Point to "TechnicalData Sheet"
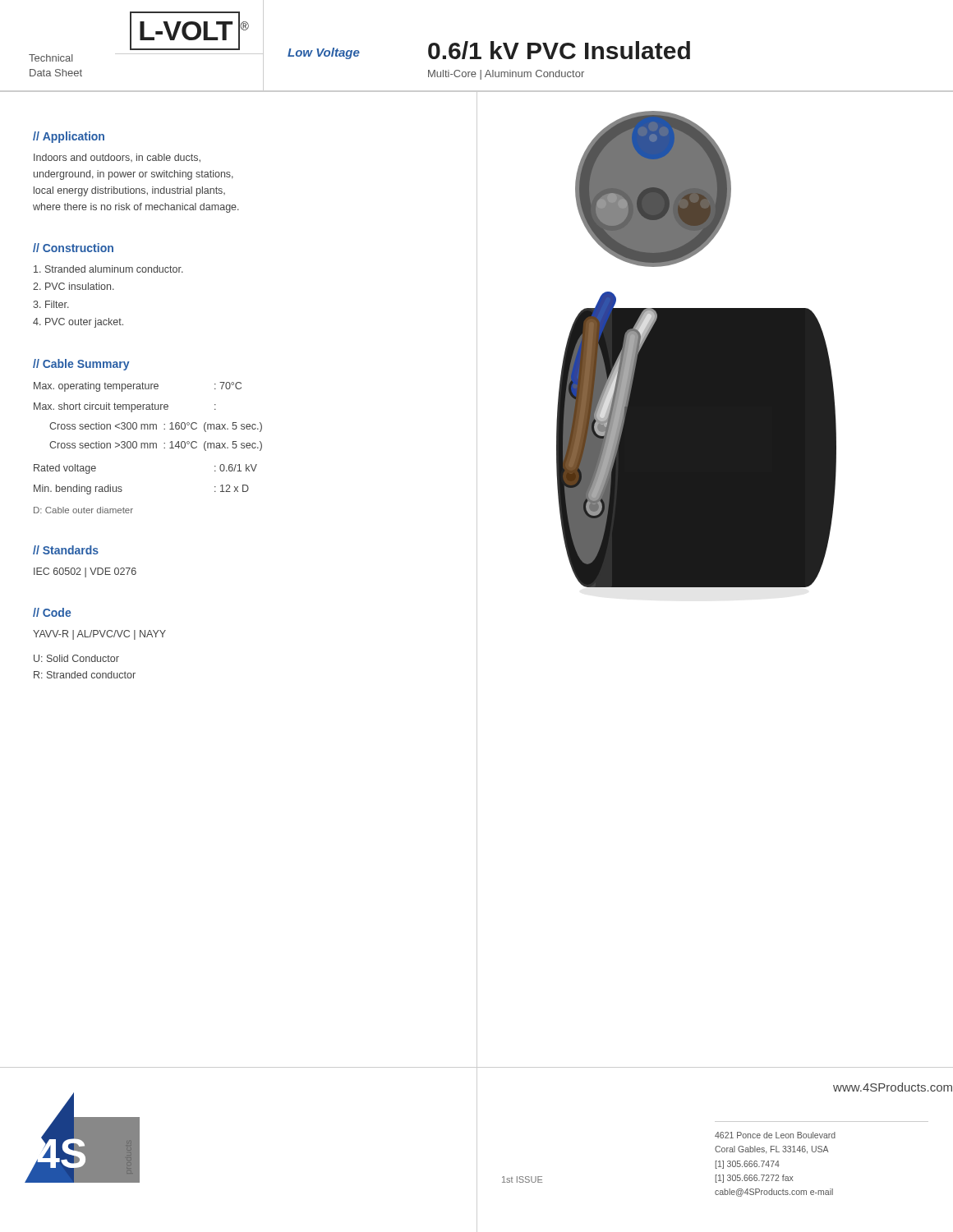Viewport: 953px width, 1232px height. [55, 65]
